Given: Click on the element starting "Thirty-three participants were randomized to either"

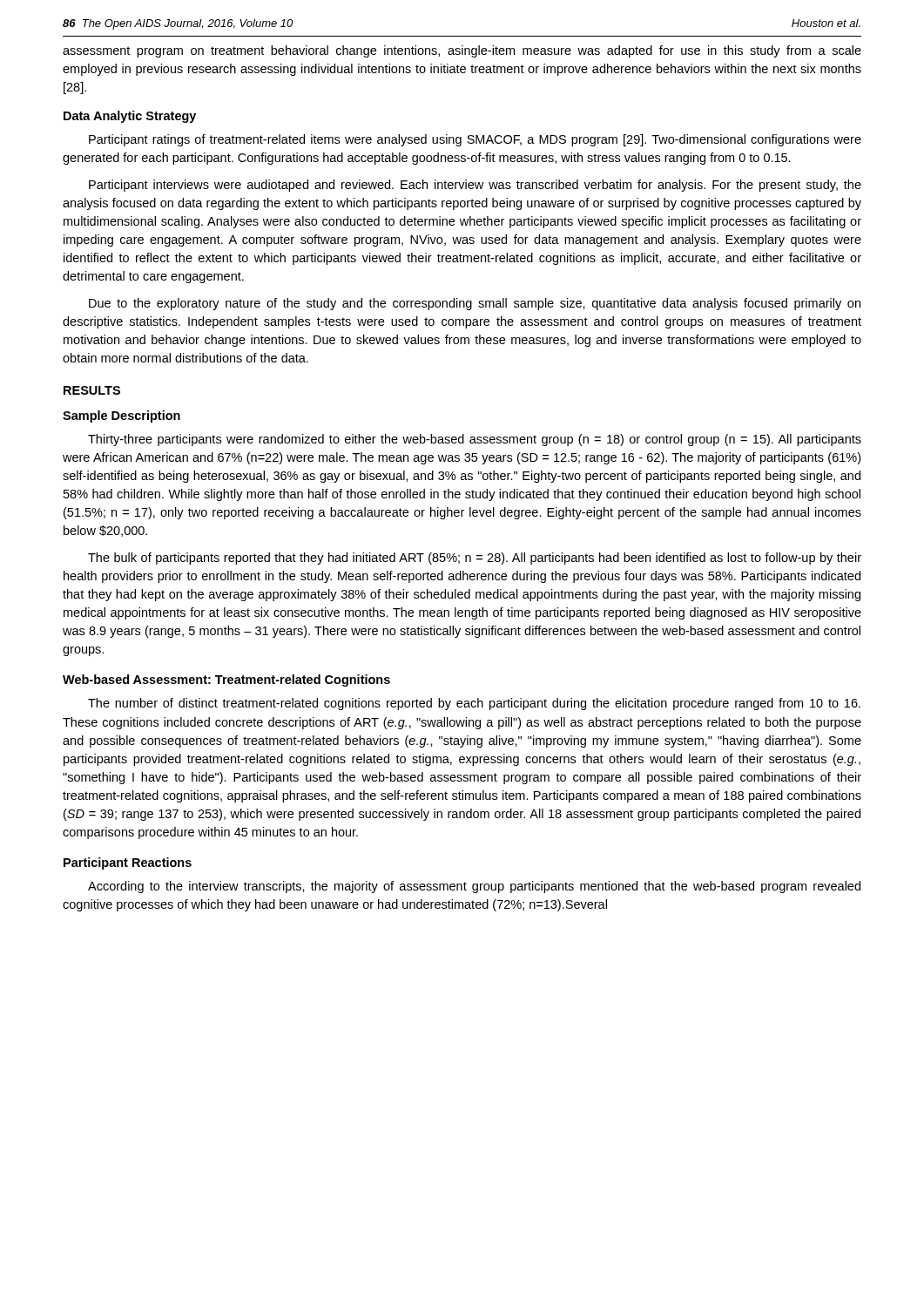Looking at the screenshot, I should click(462, 486).
